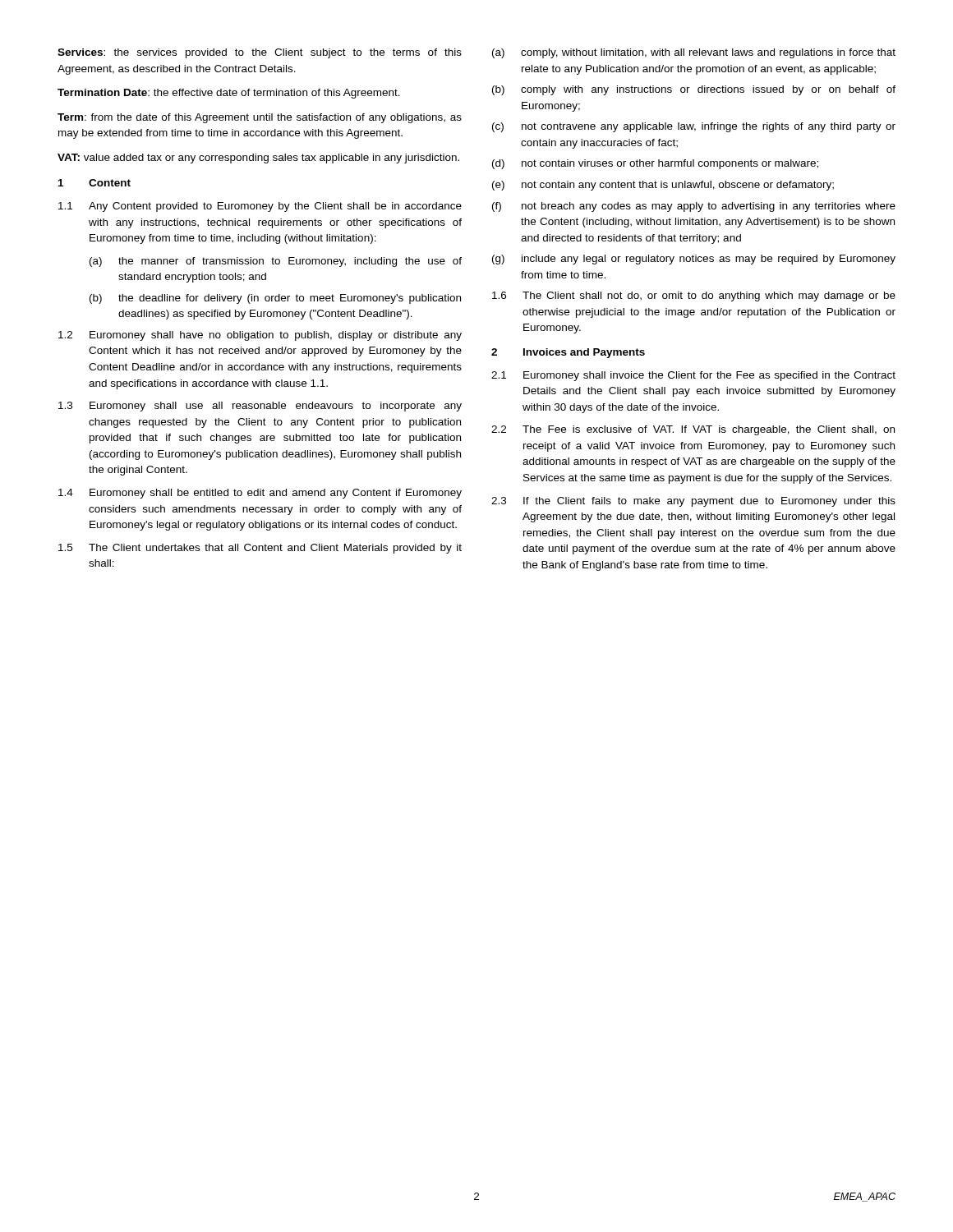Find the element starting "1 Any Content provided to"

(260, 222)
